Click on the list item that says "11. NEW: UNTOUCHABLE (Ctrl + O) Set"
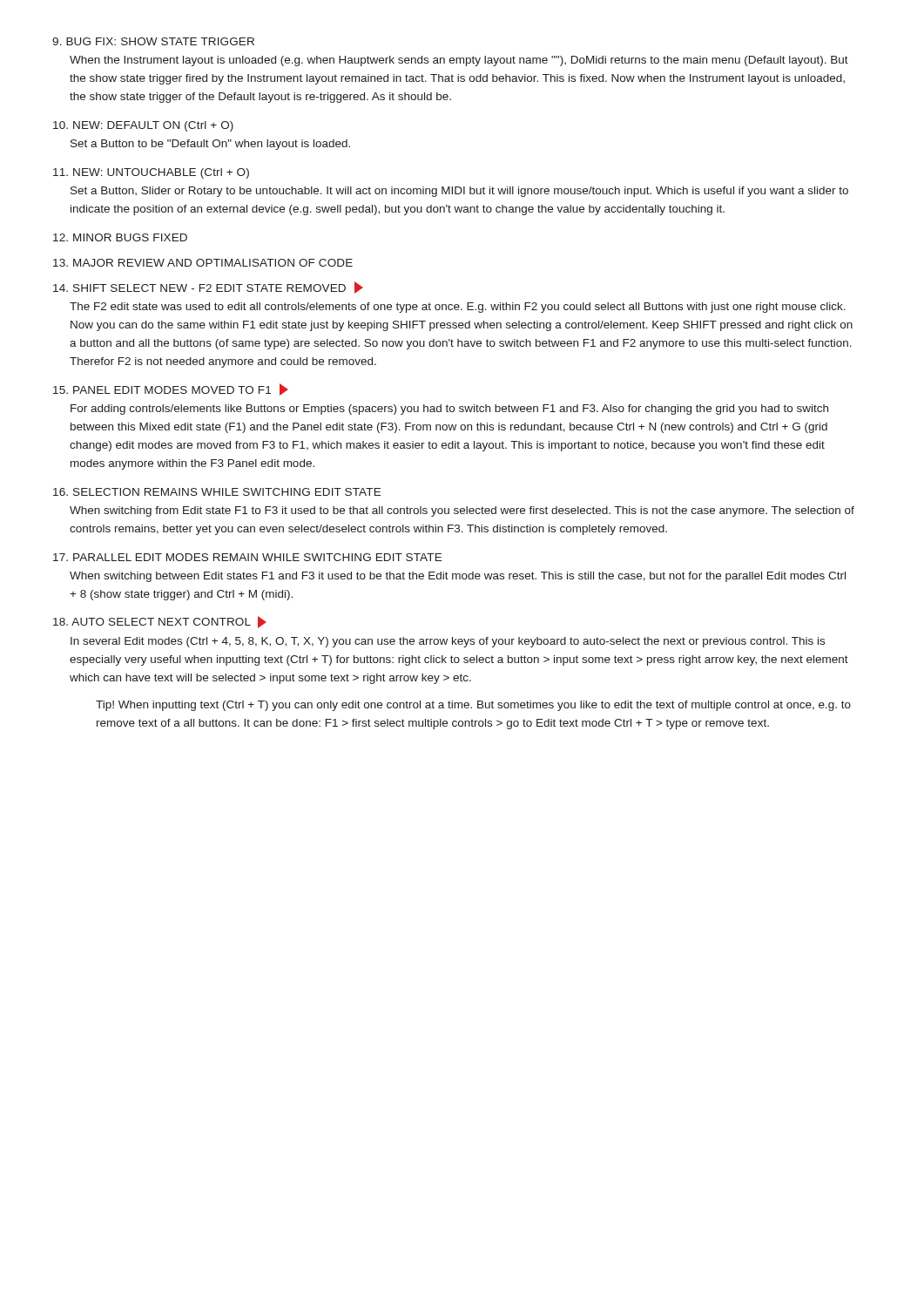 [453, 192]
